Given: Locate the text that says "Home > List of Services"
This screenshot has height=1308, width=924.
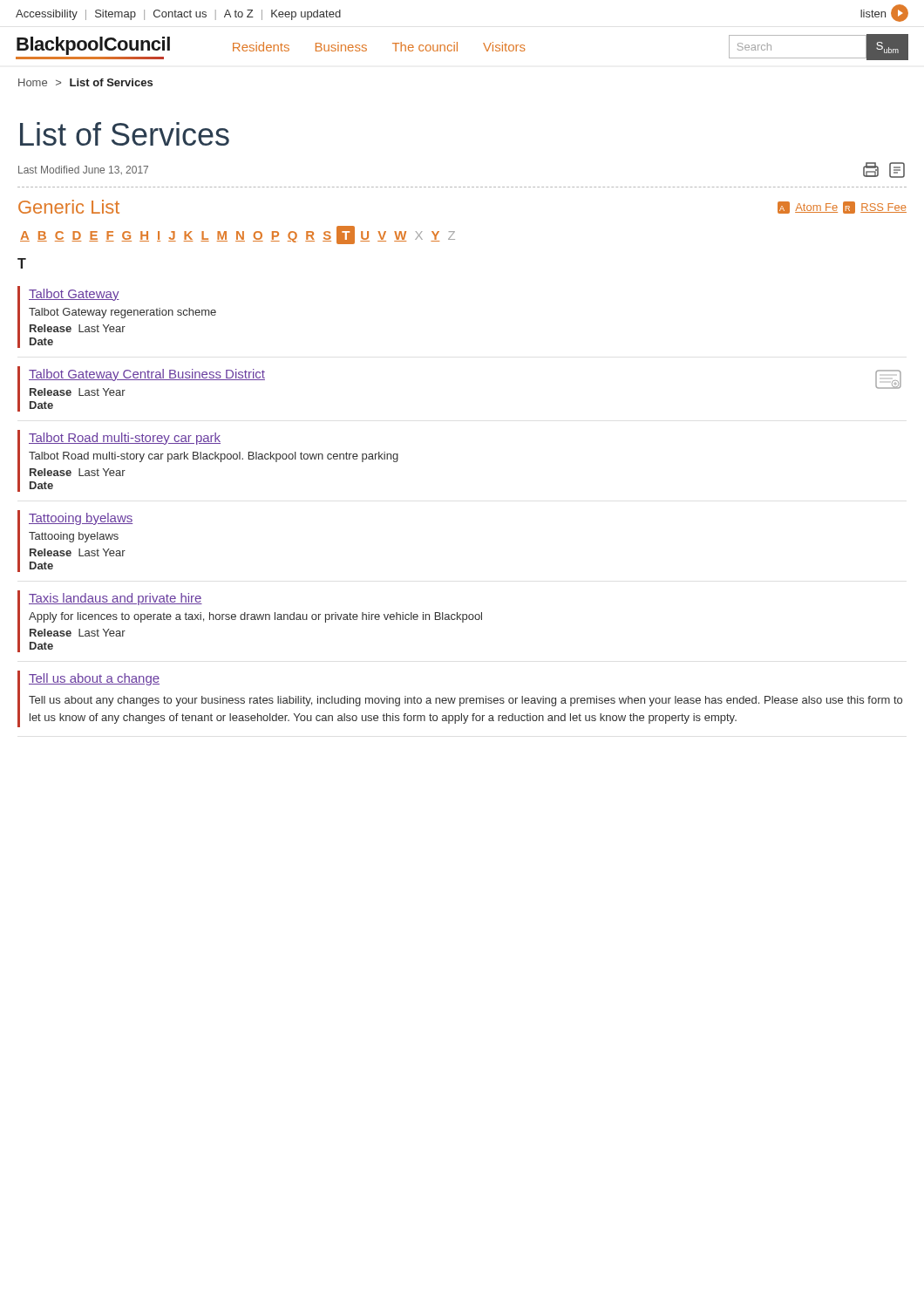Looking at the screenshot, I should tap(85, 82).
